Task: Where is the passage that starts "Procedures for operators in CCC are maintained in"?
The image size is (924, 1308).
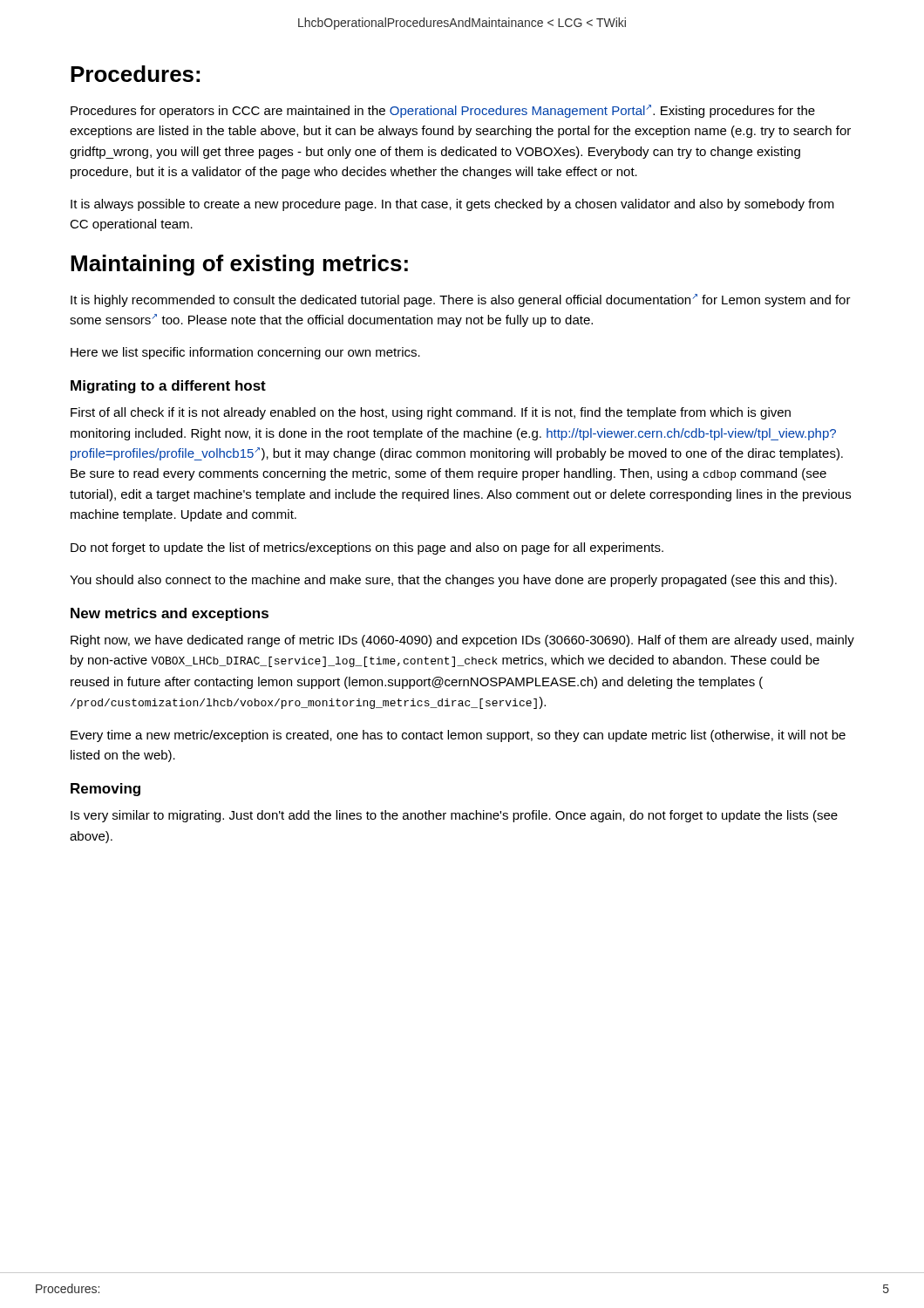Action: pyautogui.click(x=460, y=140)
